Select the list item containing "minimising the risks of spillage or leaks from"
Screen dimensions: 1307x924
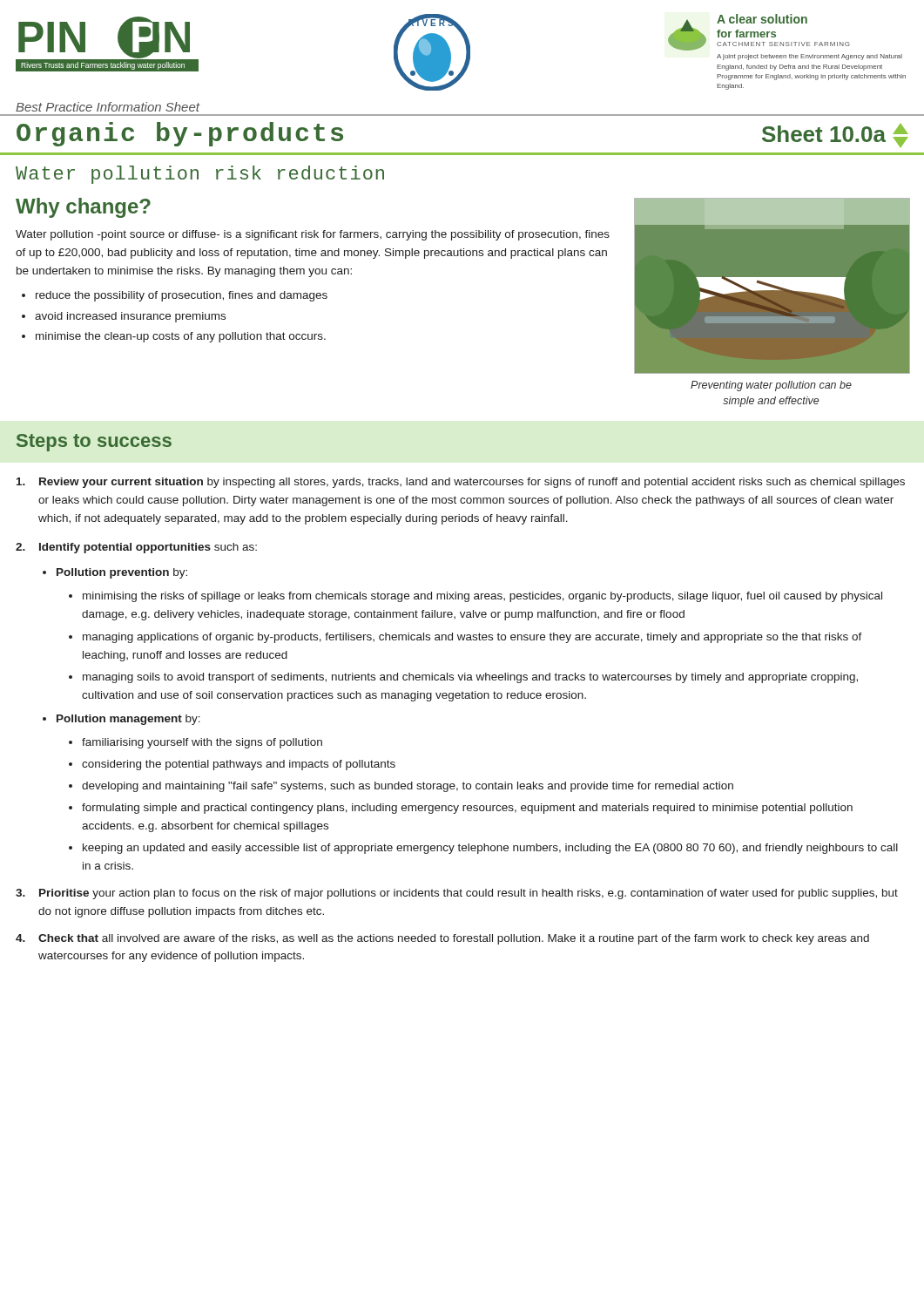click(x=482, y=604)
